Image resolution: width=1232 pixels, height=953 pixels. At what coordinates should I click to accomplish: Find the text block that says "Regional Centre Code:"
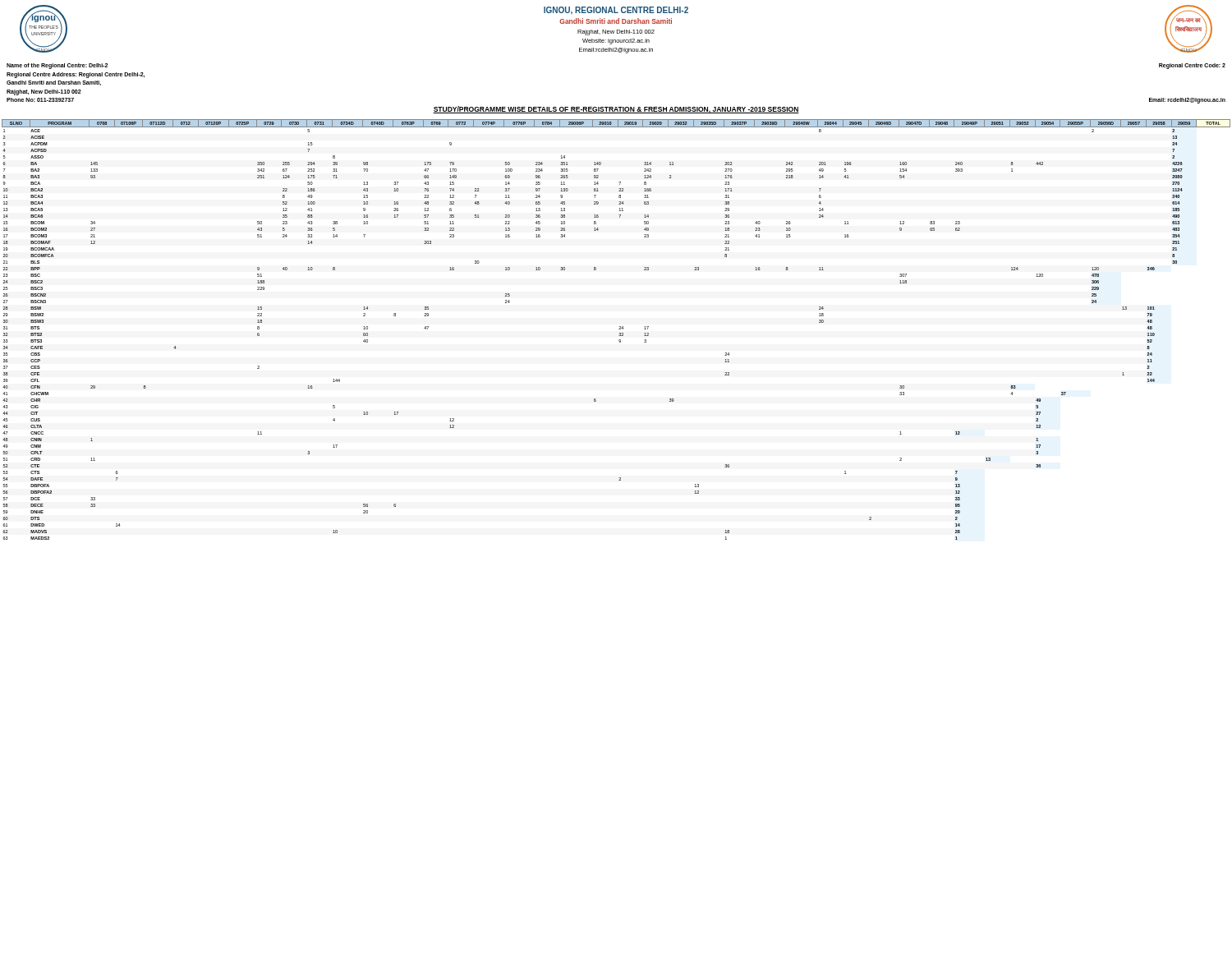tap(1192, 66)
